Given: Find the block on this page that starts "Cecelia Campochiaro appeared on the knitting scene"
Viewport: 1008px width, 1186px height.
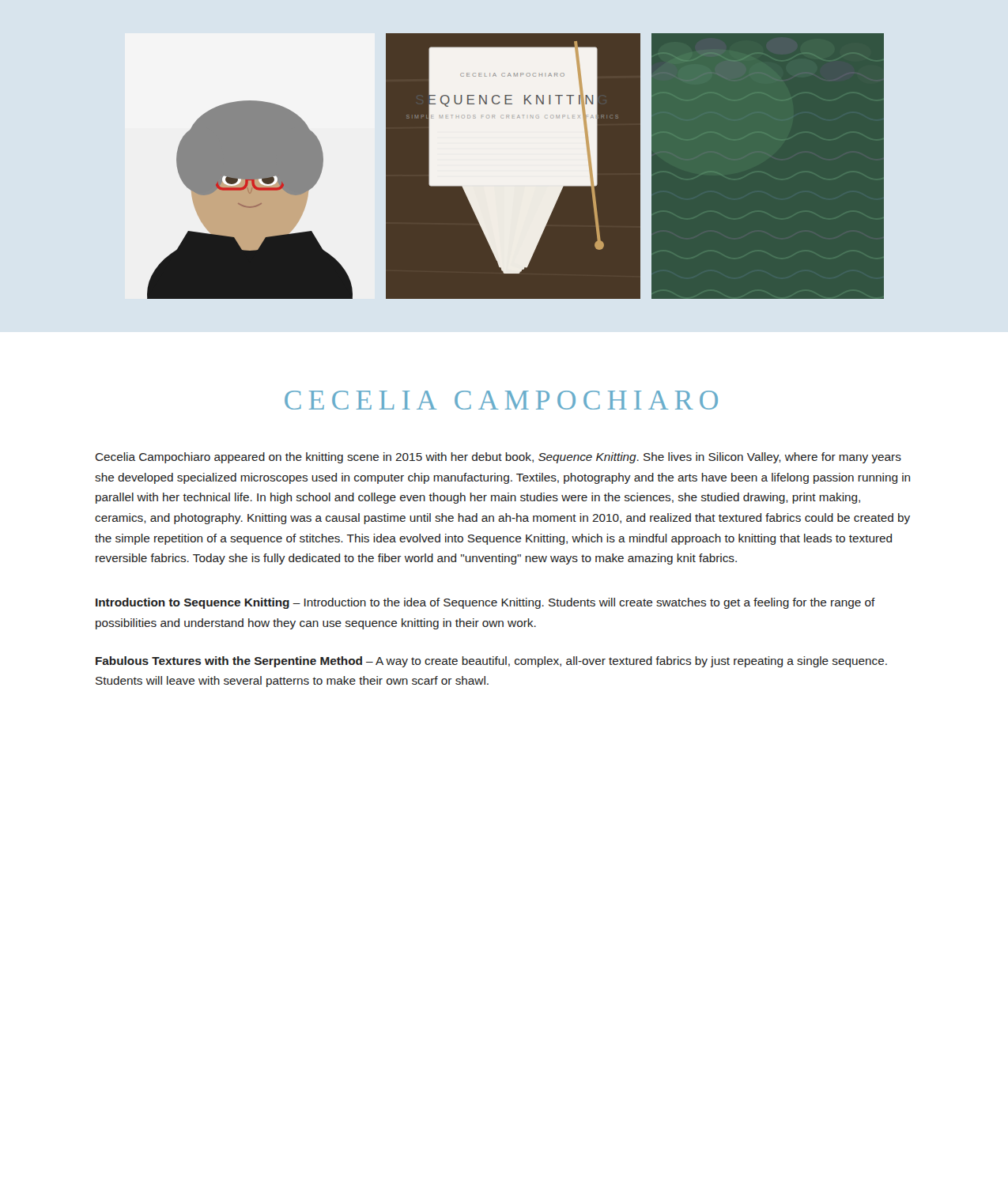Looking at the screenshot, I should pyautogui.click(x=503, y=507).
